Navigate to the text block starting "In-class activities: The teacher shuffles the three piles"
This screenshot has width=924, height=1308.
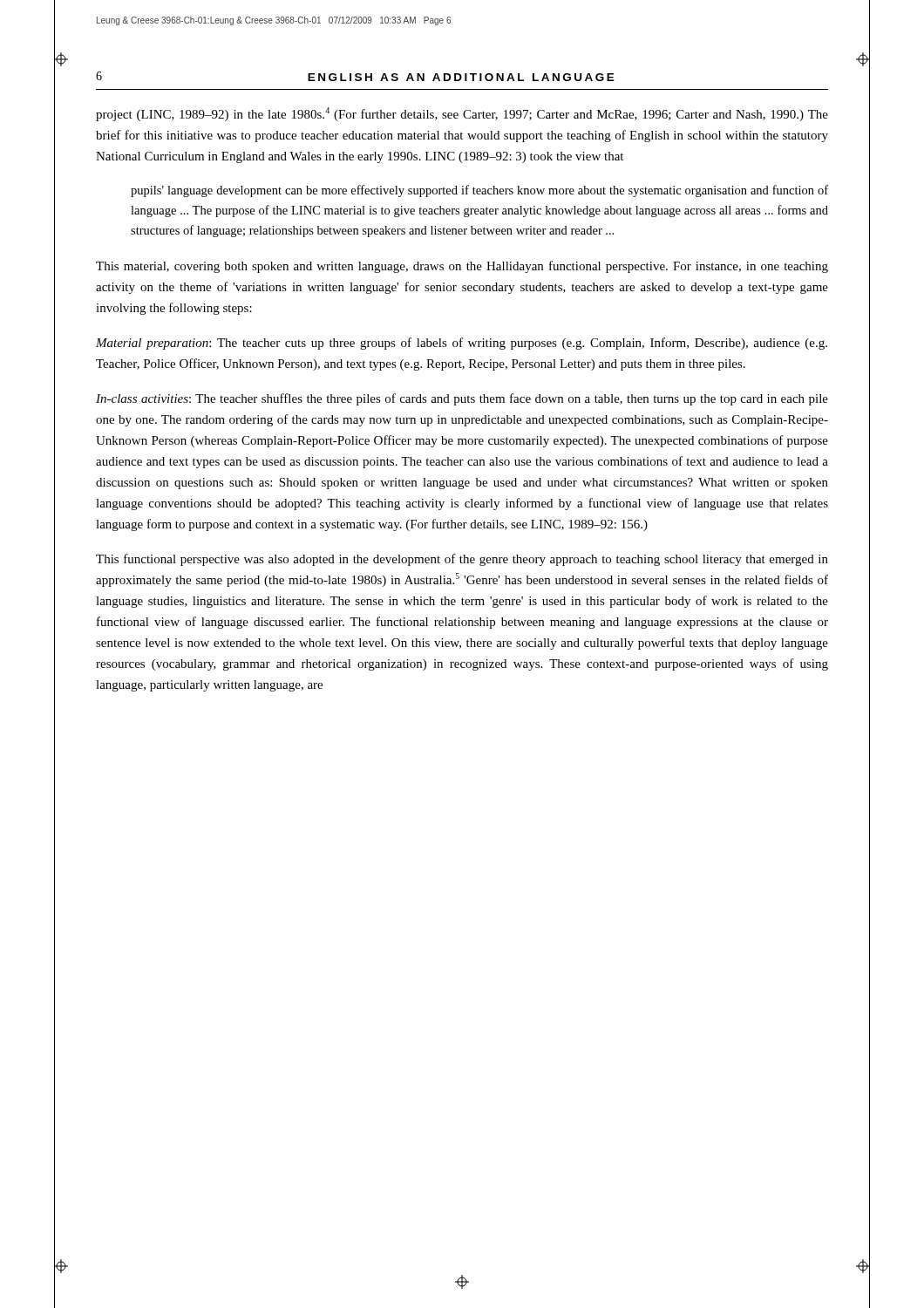click(x=462, y=461)
